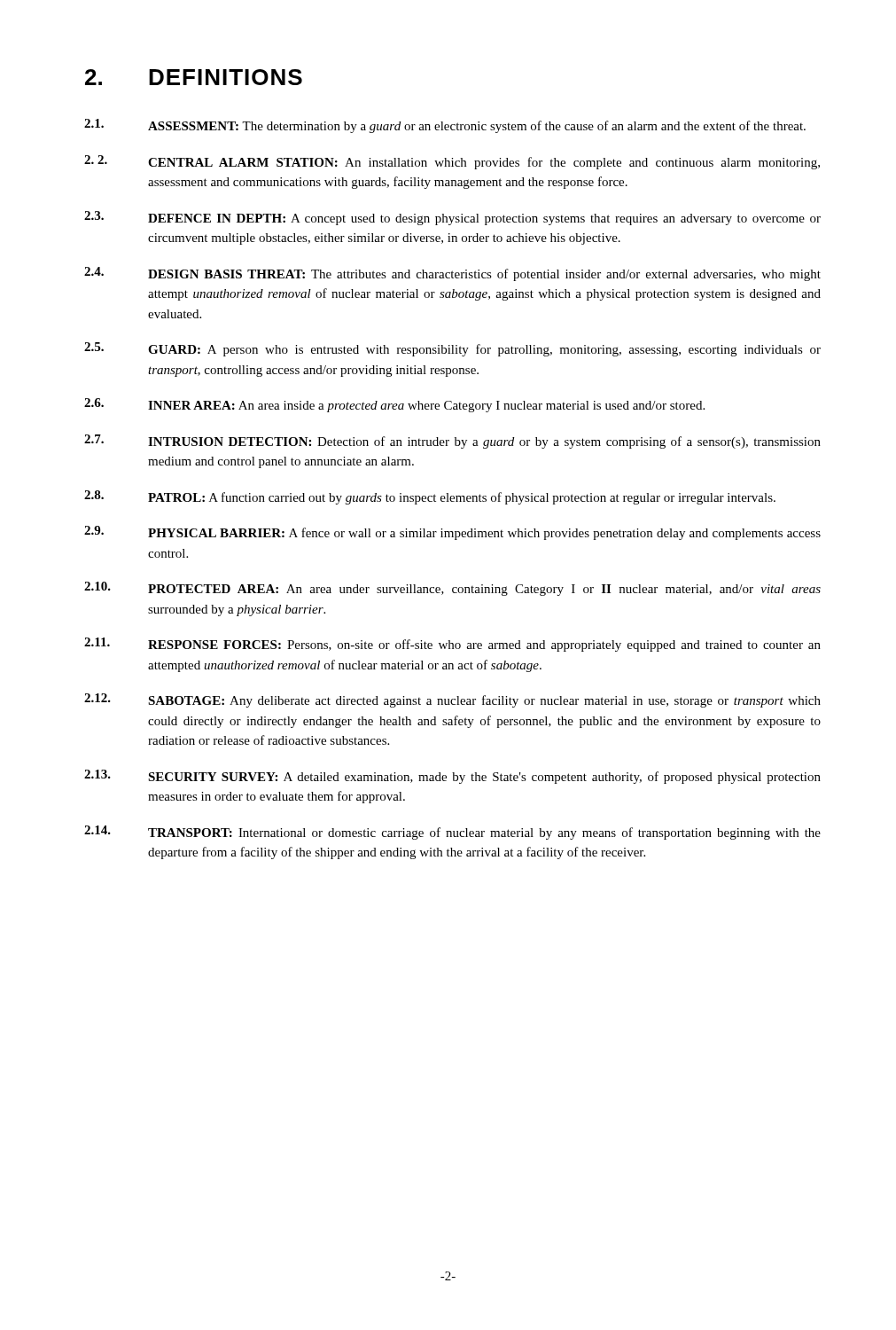Point to the block beginning "2.4. DESIGN BASIS"
This screenshot has height=1330, width=896.
(452, 294)
